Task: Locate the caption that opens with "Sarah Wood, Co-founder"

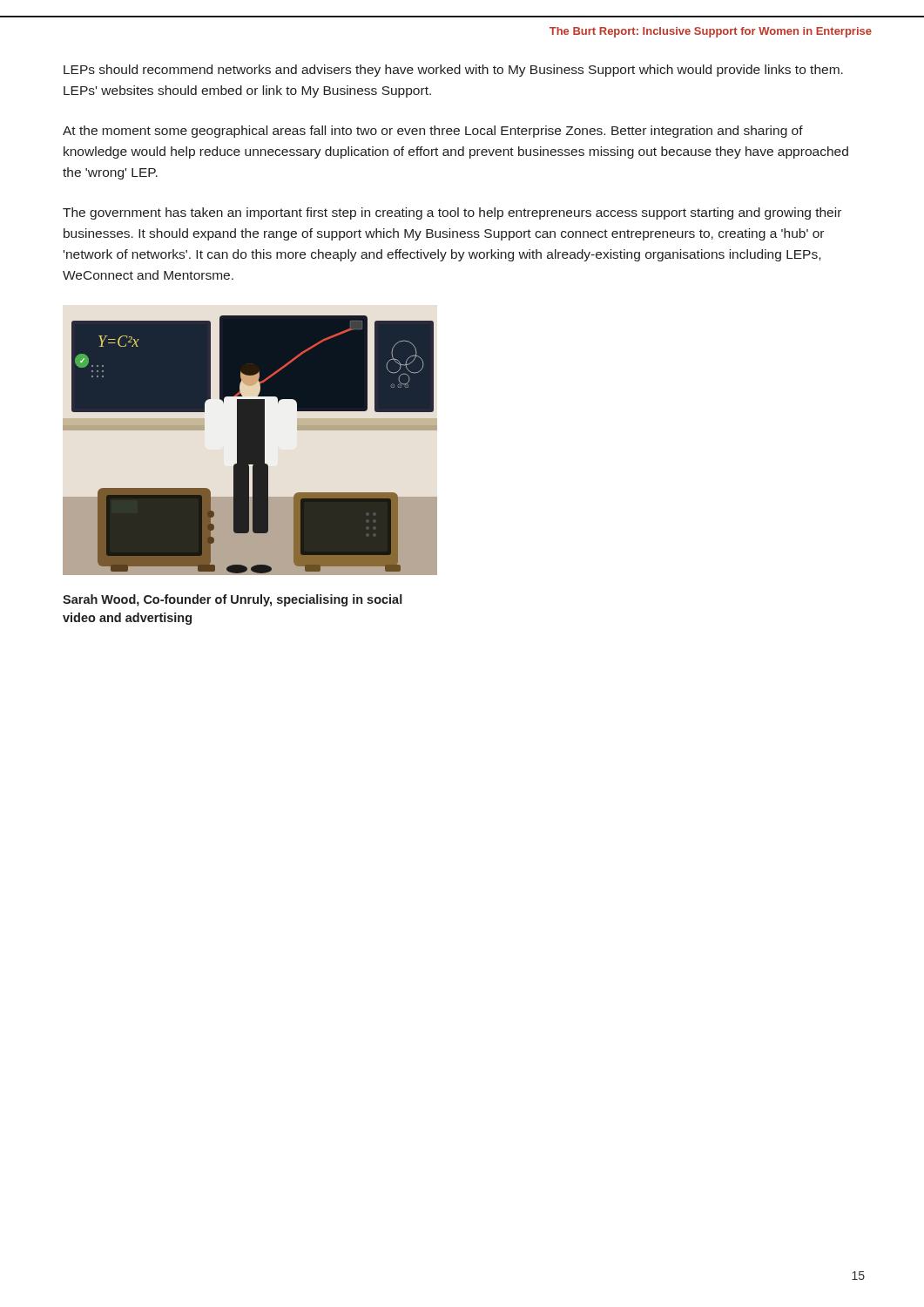Action: tap(233, 609)
